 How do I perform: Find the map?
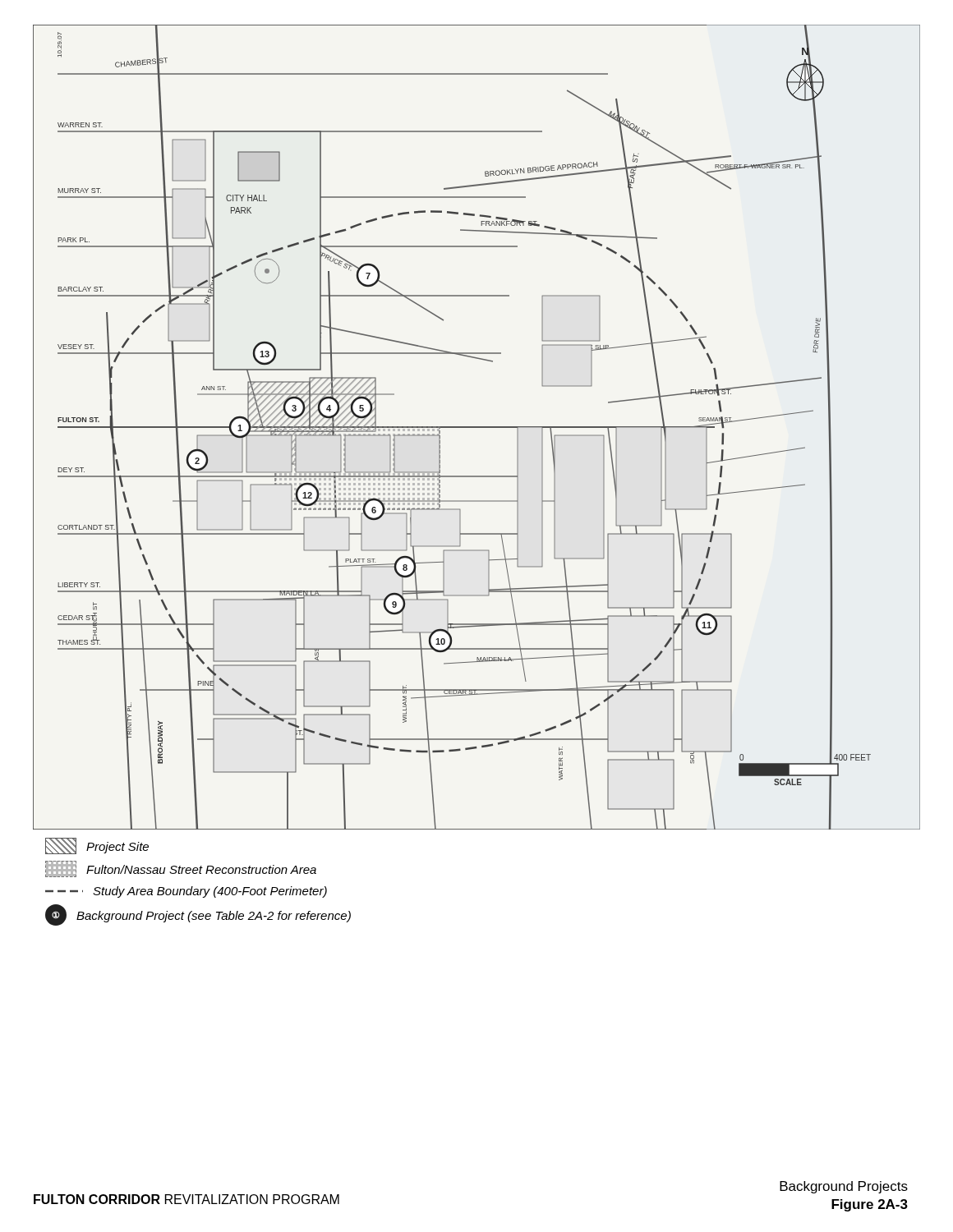click(476, 427)
